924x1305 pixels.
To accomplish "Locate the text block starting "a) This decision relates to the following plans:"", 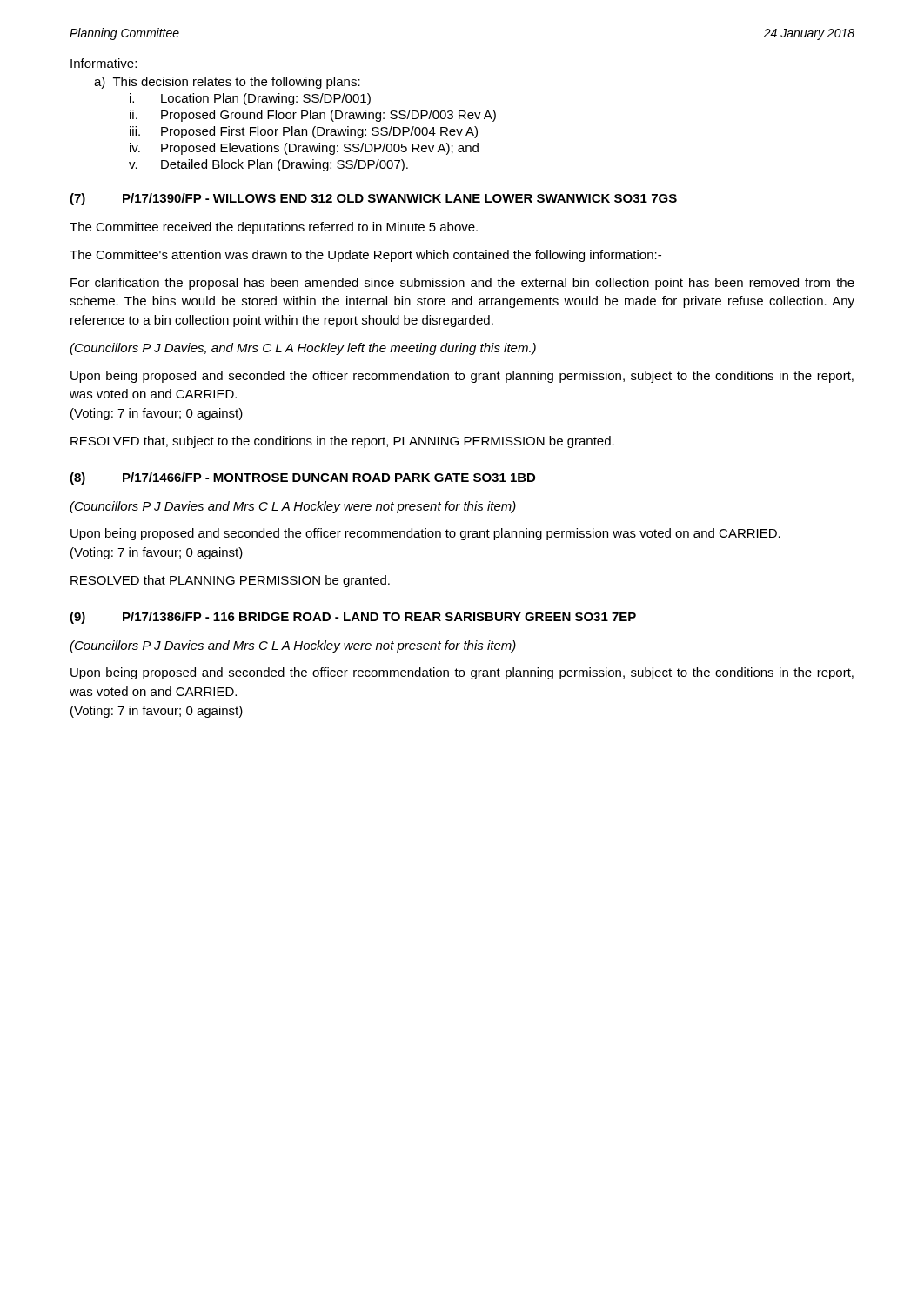I will pos(227,81).
